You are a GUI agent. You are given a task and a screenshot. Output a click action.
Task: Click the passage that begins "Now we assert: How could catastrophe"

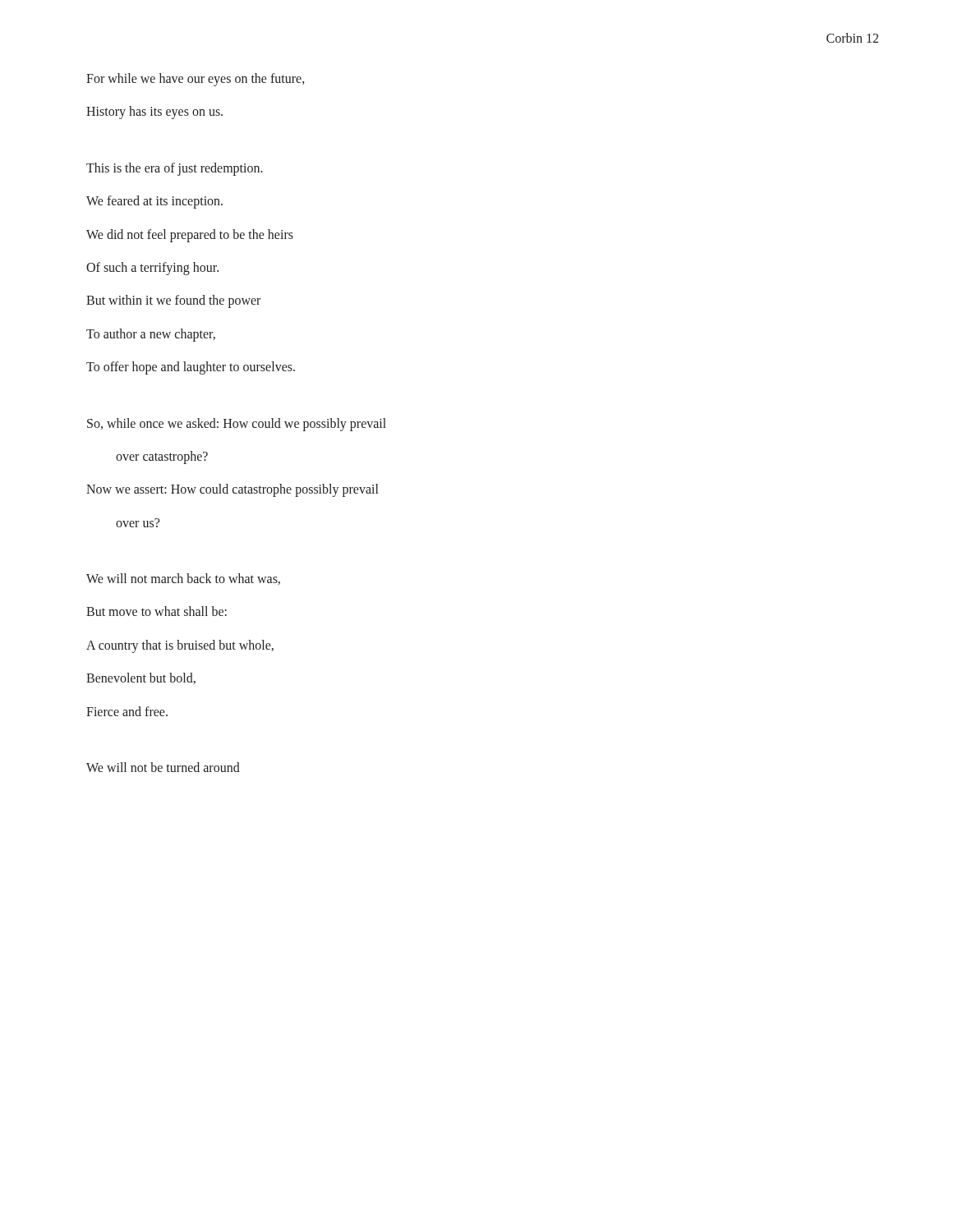[x=232, y=489]
